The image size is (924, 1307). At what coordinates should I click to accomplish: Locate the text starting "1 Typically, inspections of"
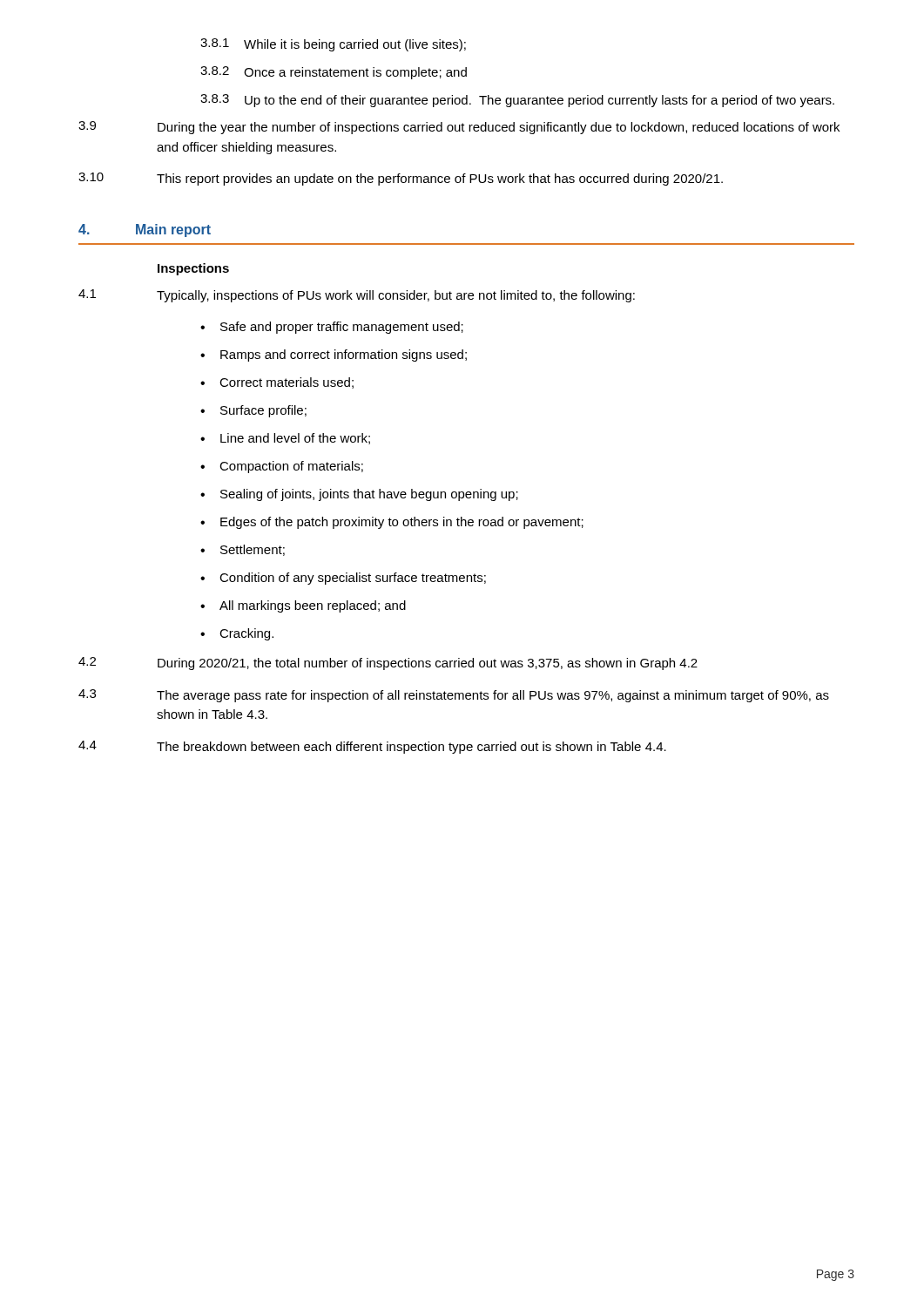(x=466, y=295)
